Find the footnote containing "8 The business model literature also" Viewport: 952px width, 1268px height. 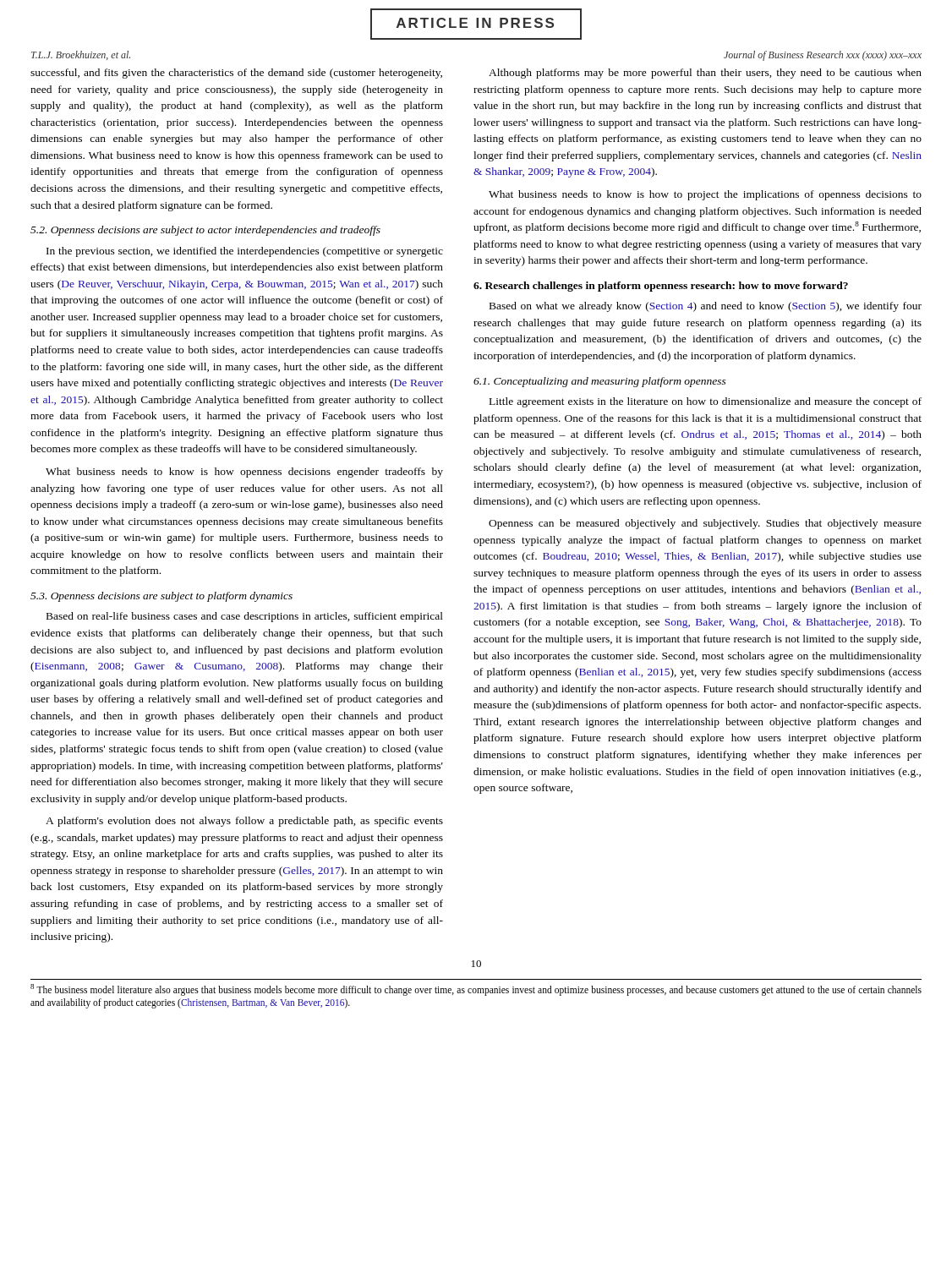tap(476, 996)
